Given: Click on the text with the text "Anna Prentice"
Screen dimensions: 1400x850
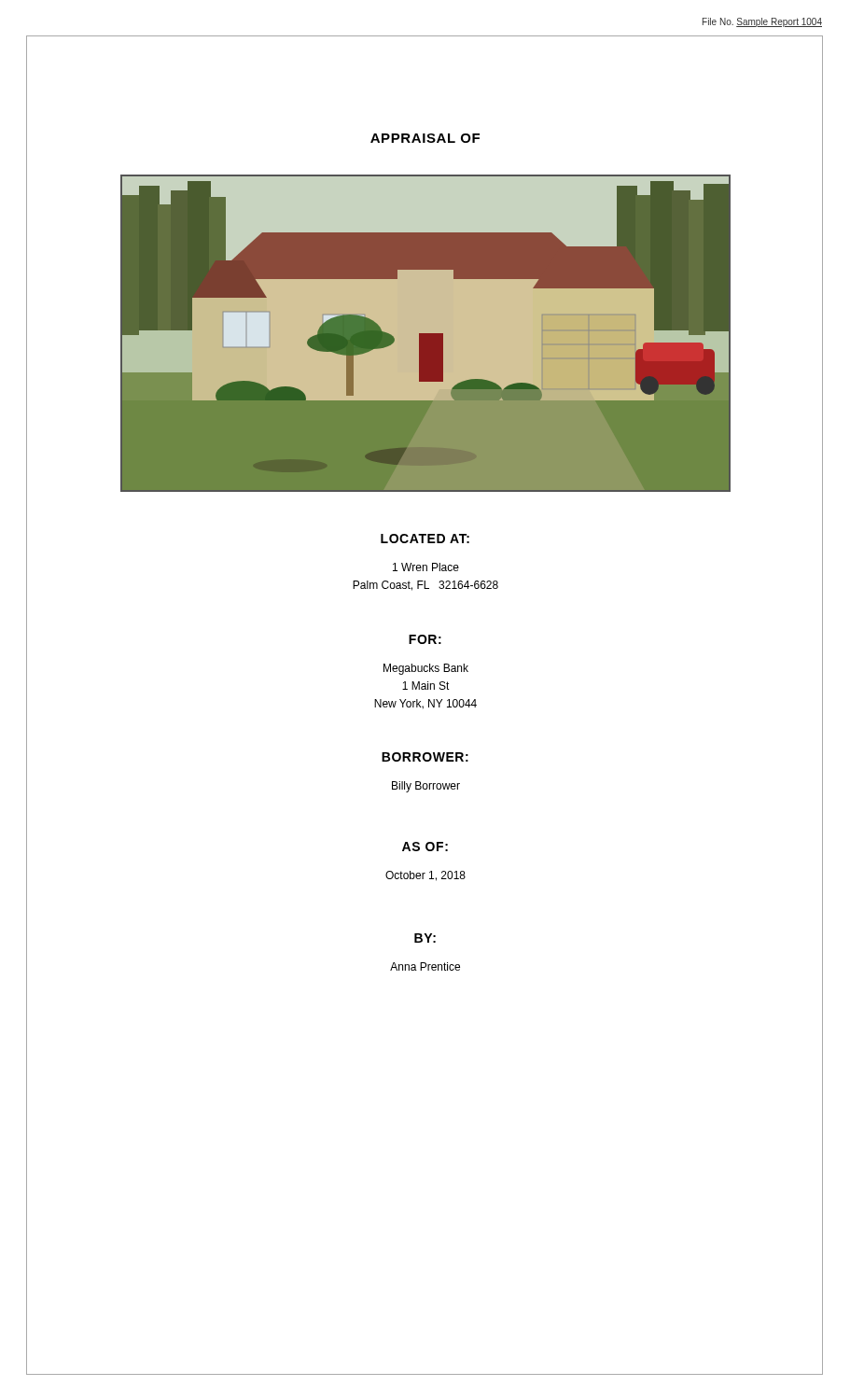Looking at the screenshot, I should 425,967.
